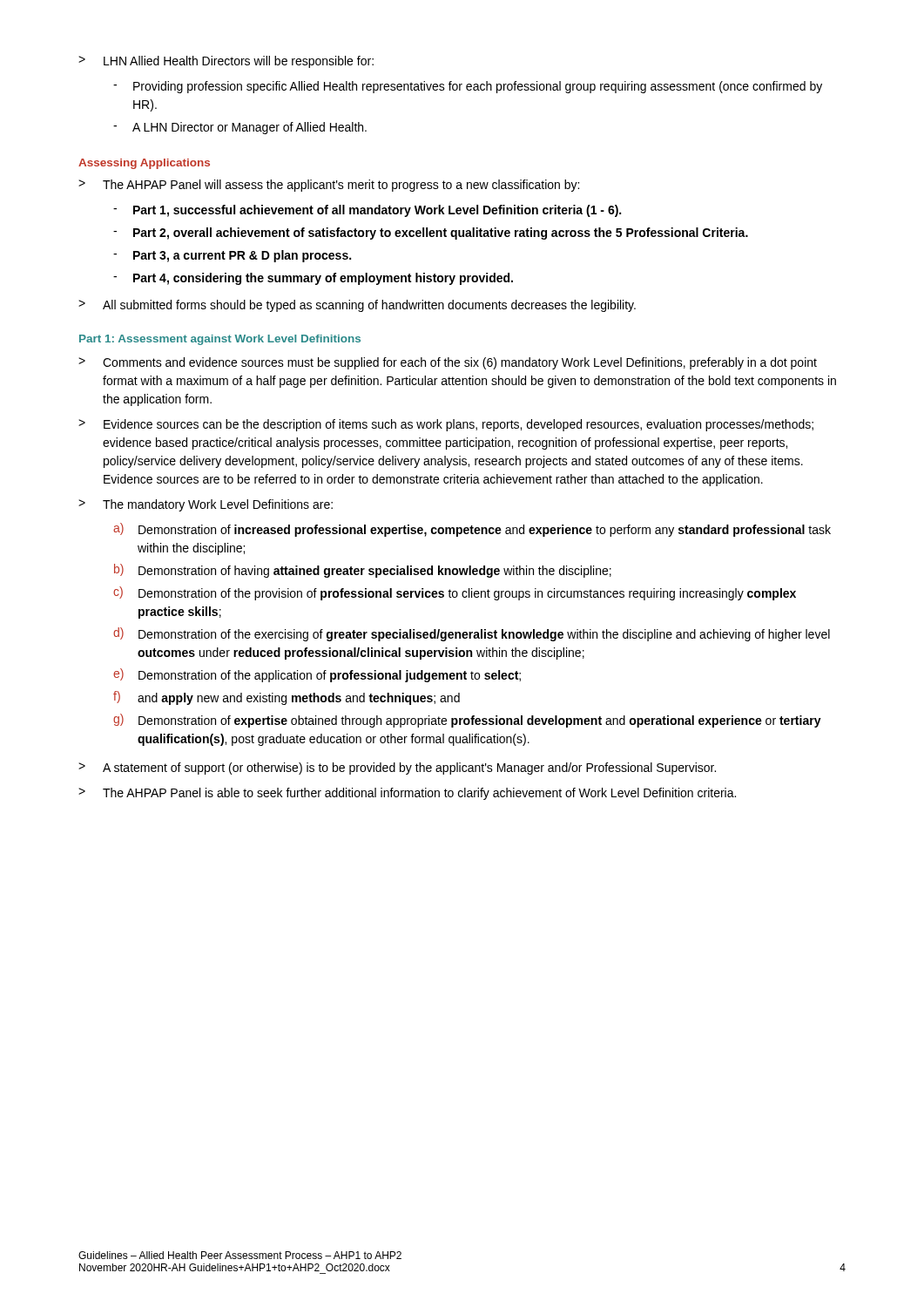Point to the block beginning "c) Demonstration of the provision of"
The height and width of the screenshot is (1307, 924).
pos(479,603)
